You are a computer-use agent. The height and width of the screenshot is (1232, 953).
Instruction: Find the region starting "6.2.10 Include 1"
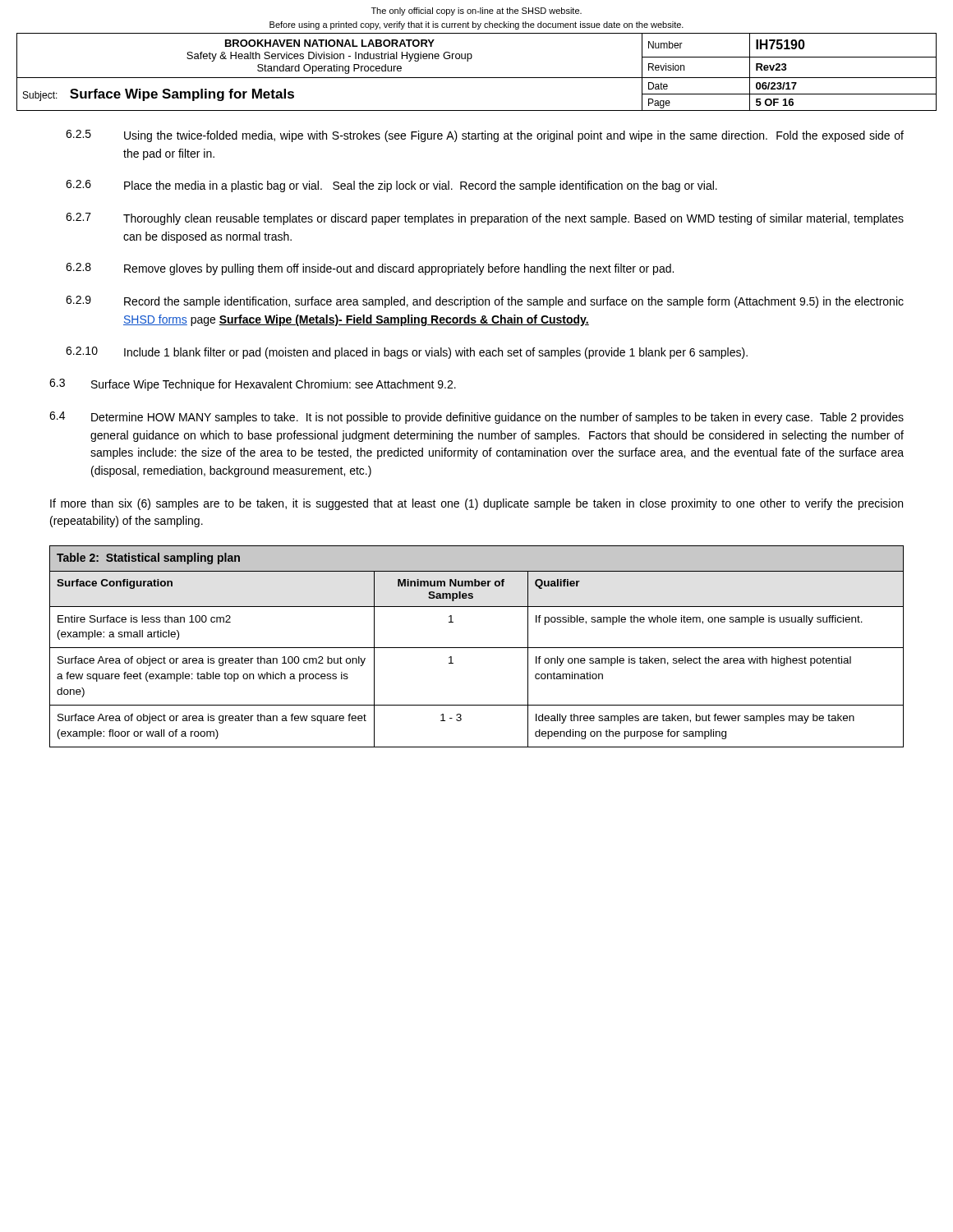click(x=485, y=353)
